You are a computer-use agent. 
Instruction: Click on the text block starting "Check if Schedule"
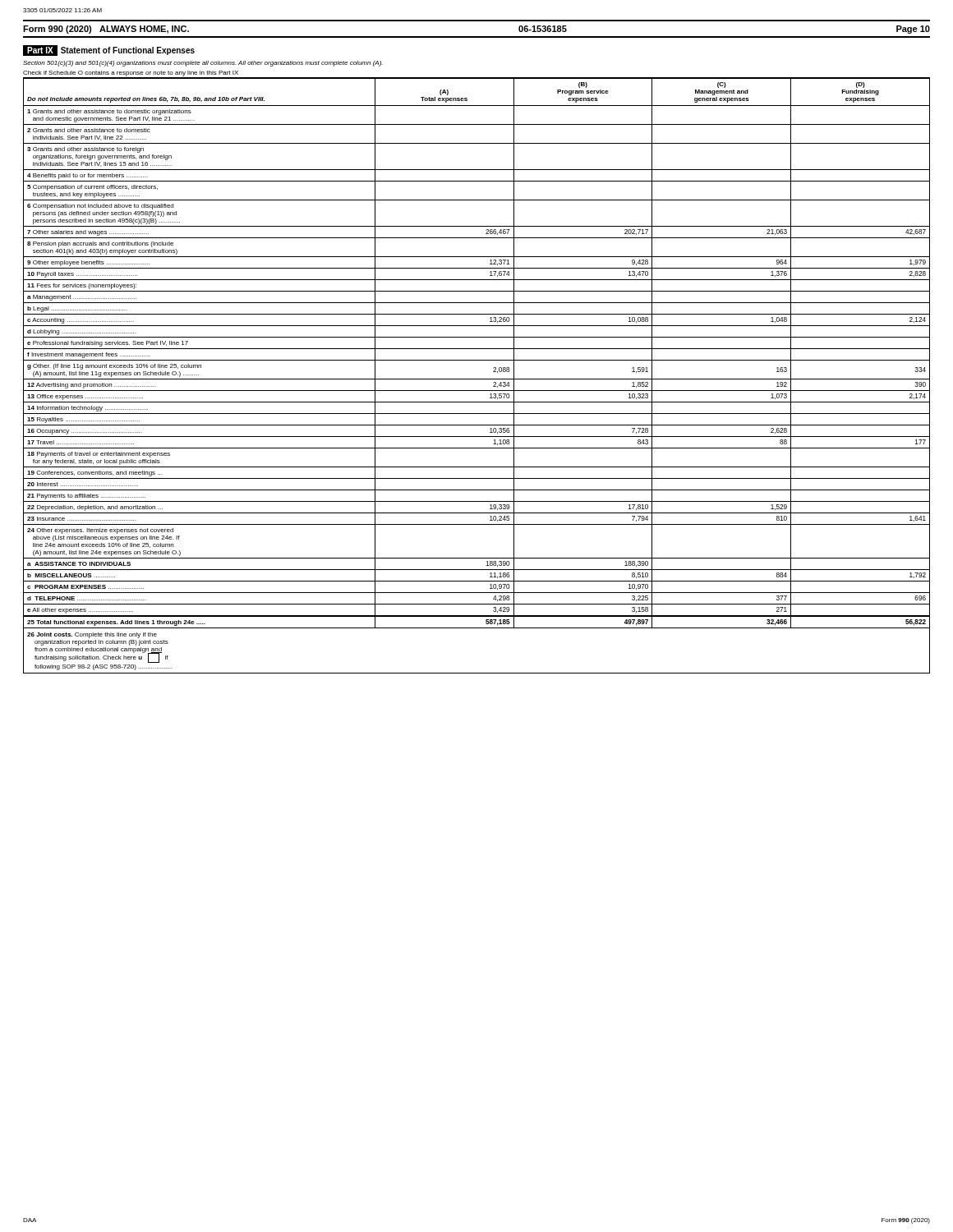pos(223,73)
